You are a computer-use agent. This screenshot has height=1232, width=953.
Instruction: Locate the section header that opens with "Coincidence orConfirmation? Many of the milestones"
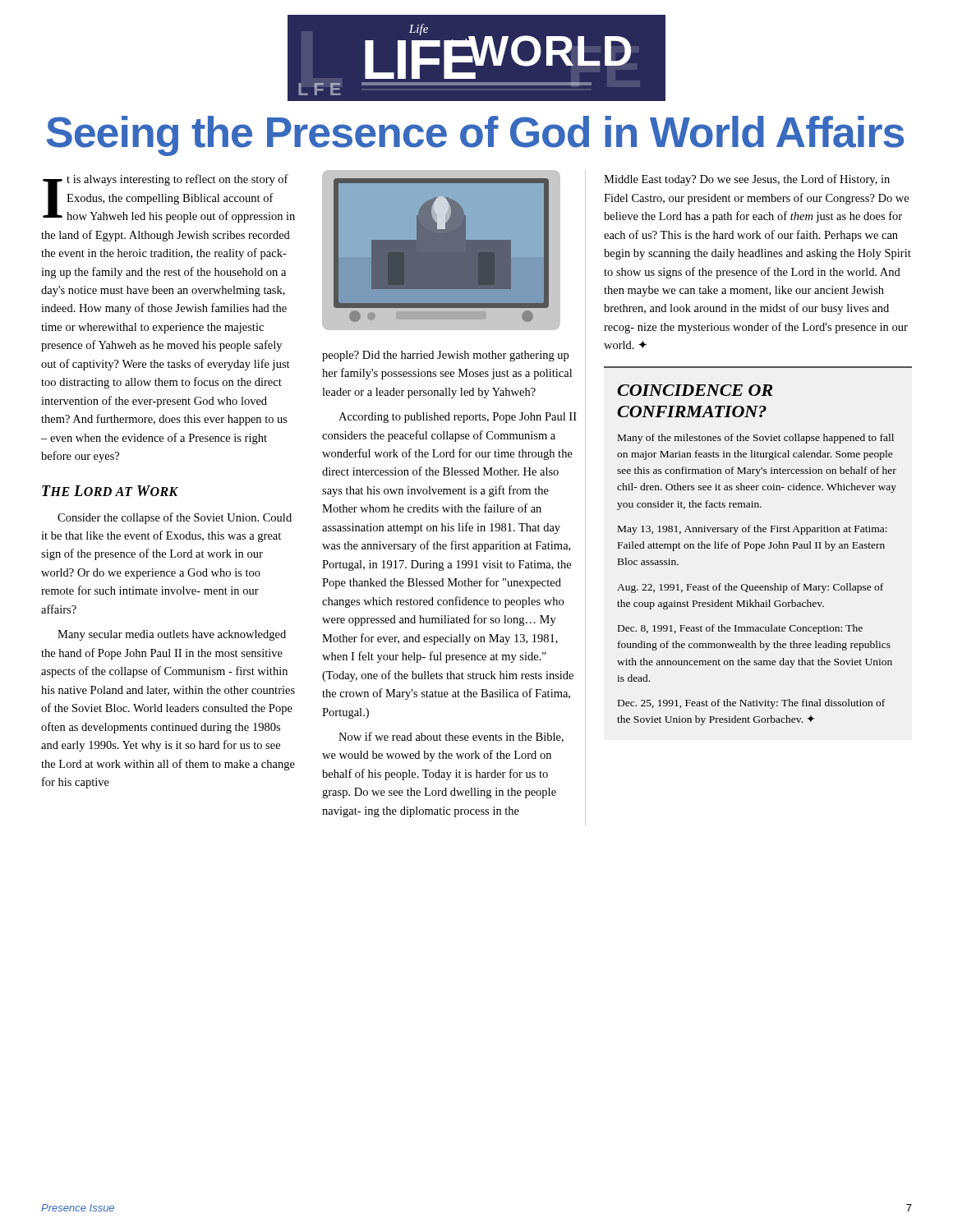tap(758, 553)
